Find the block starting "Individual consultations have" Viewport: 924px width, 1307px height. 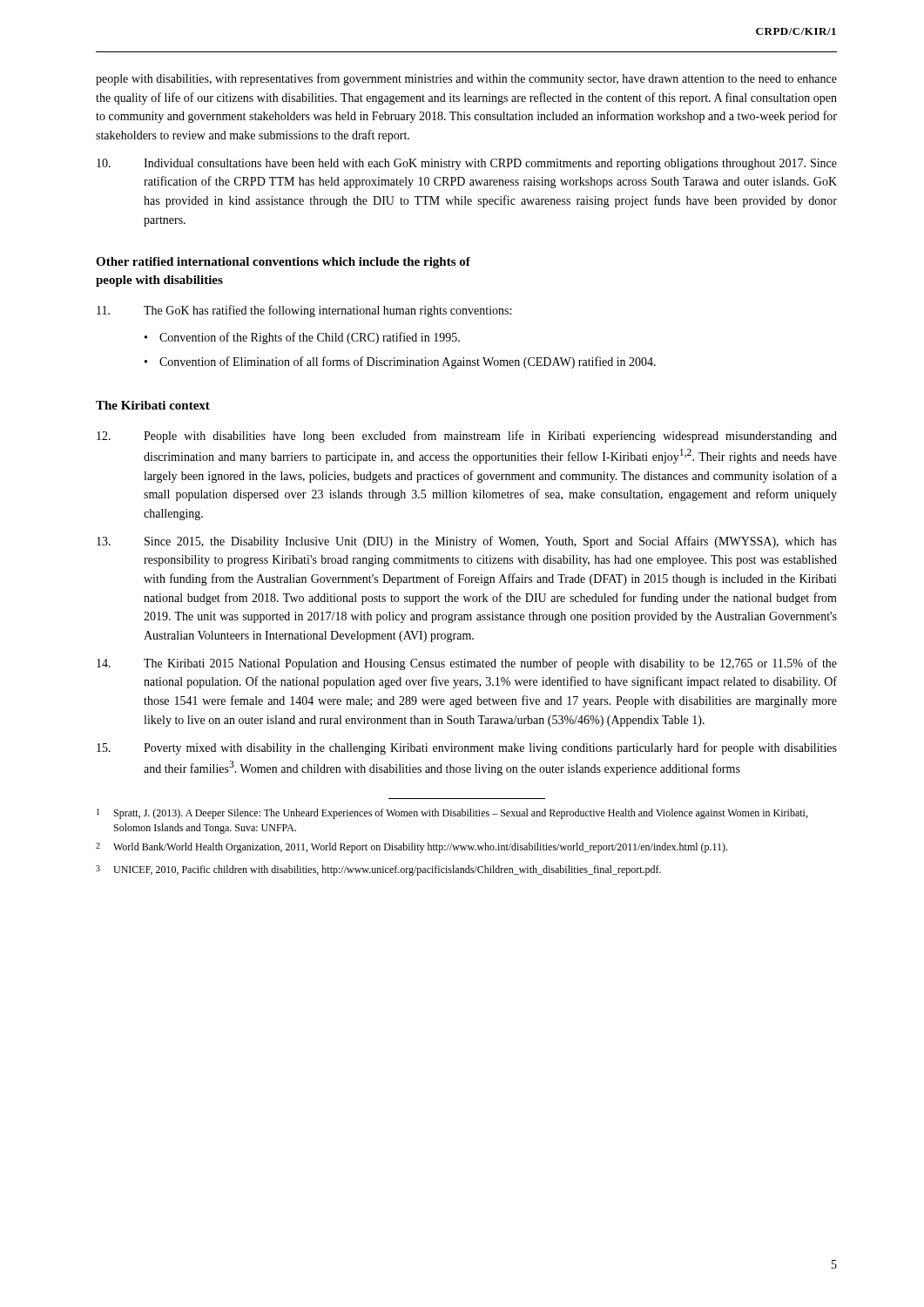coord(466,192)
